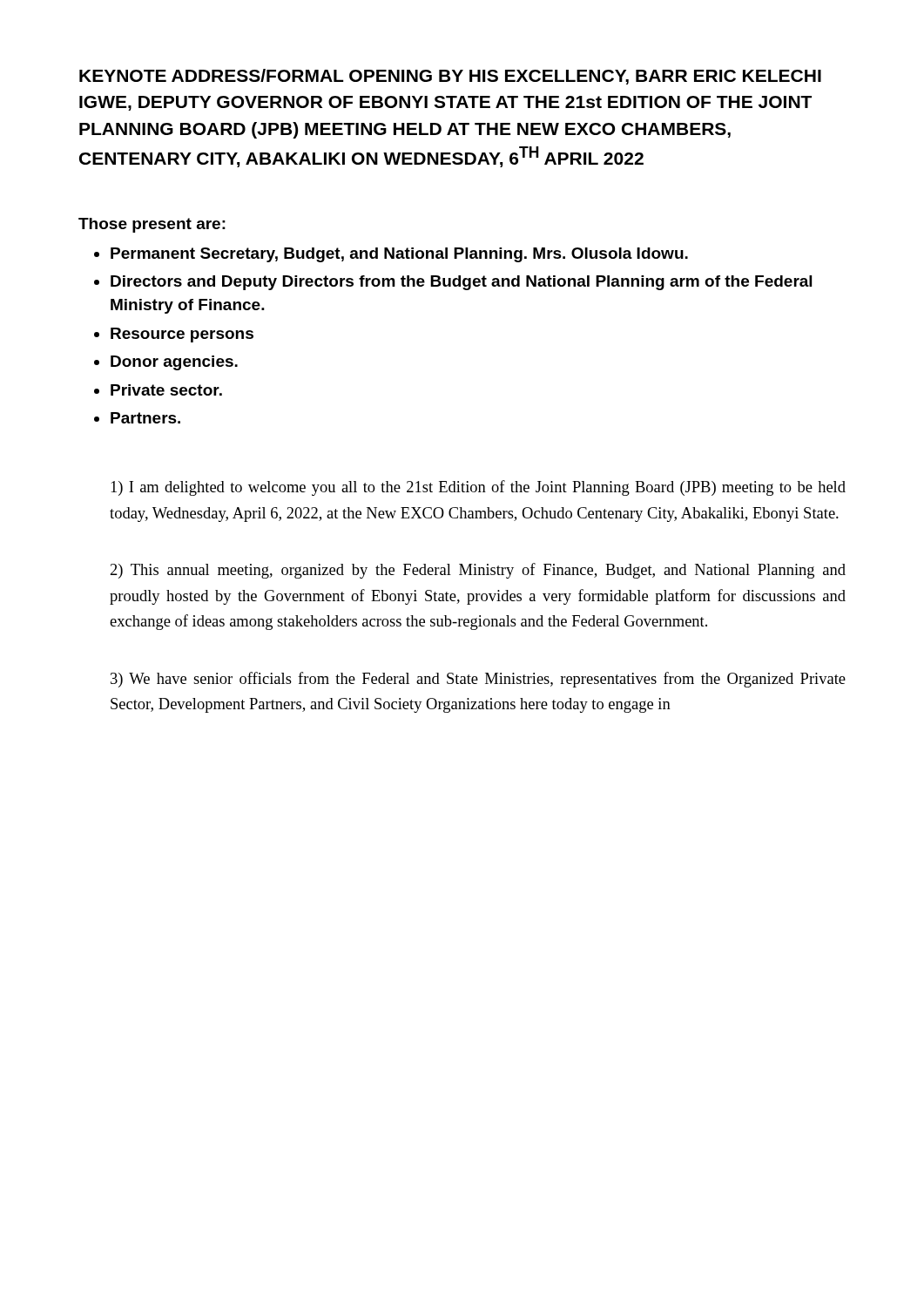Locate the text starting "Directors and Deputy"
The image size is (924, 1307).
click(461, 293)
